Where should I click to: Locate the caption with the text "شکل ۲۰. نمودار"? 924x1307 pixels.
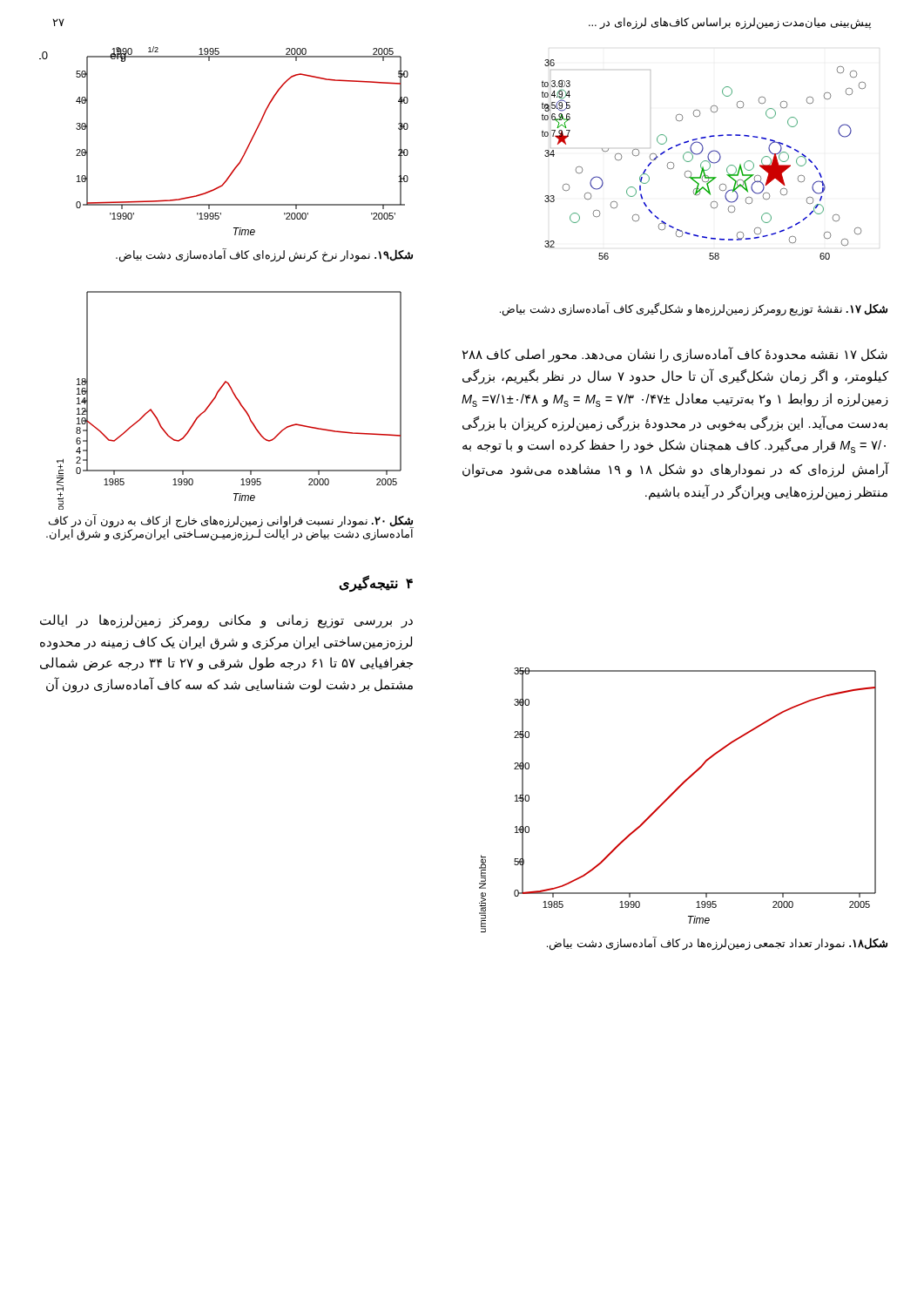(x=230, y=528)
